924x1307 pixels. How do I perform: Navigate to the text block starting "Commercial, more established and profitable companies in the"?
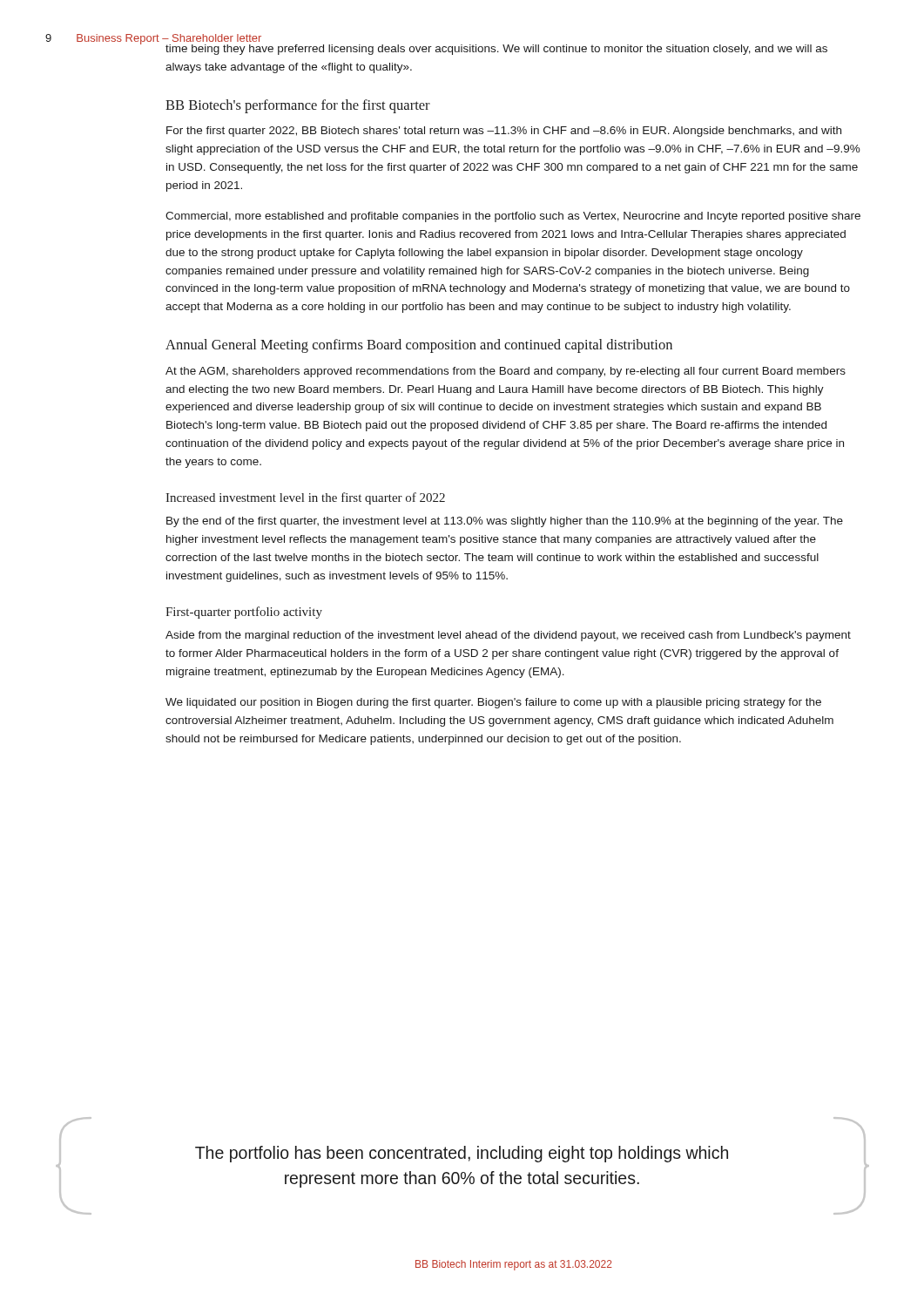tap(513, 261)
